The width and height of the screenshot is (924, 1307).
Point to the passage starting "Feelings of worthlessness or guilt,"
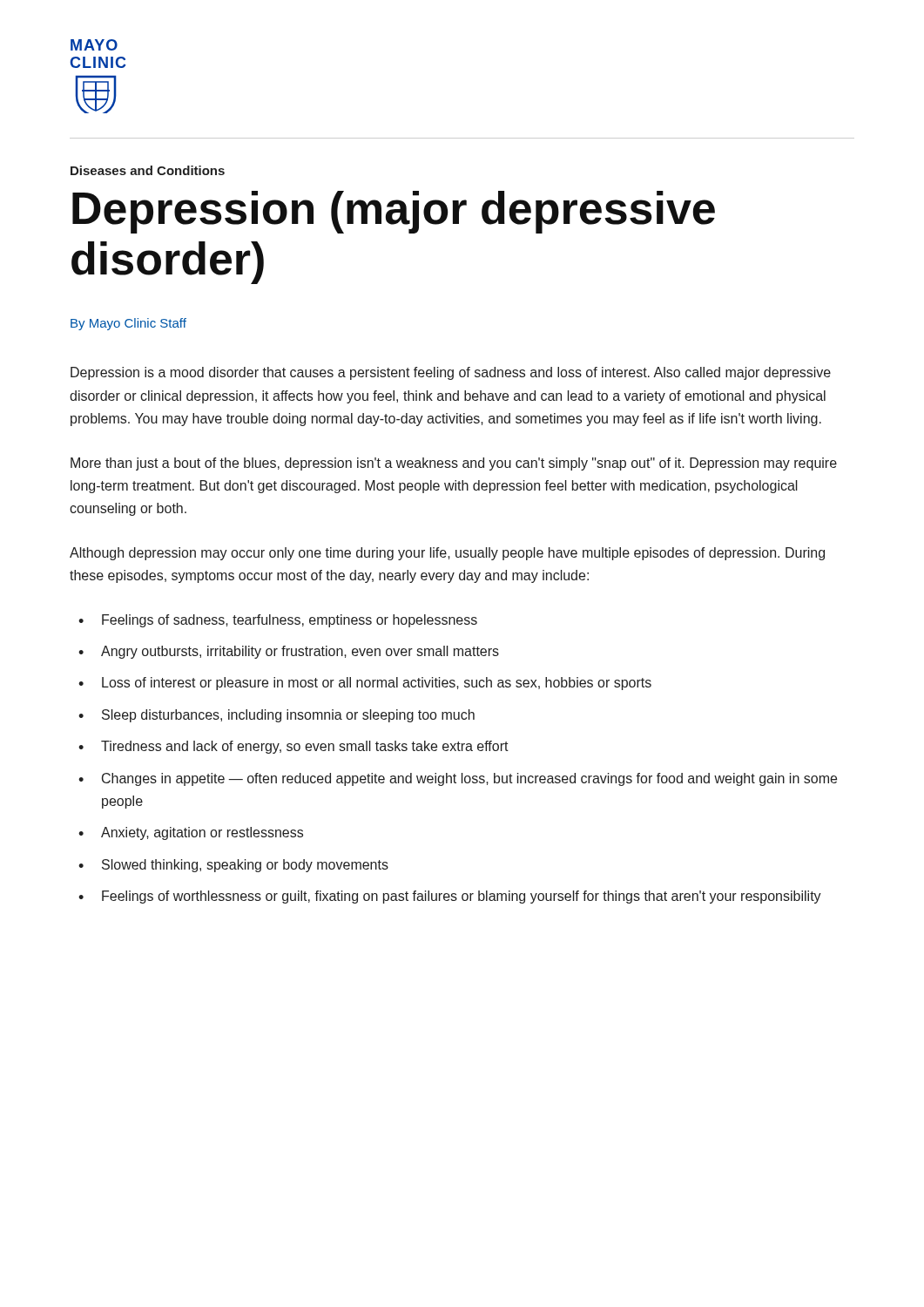461,896
